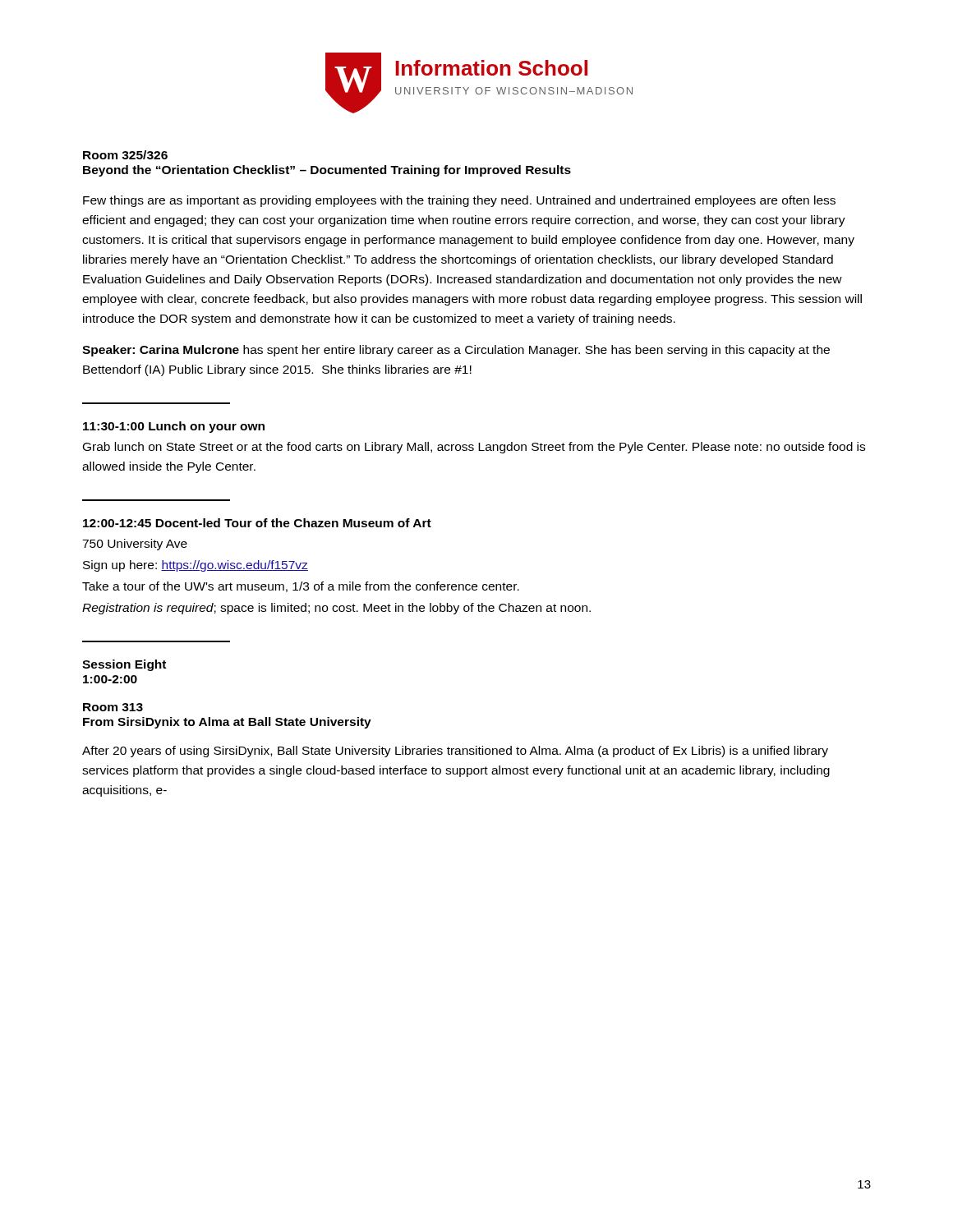Navigate to the region starting "Speaker: Carina Mulcrone has"
This screenshot has width=953, height=1232.
(x=476, y=360)
